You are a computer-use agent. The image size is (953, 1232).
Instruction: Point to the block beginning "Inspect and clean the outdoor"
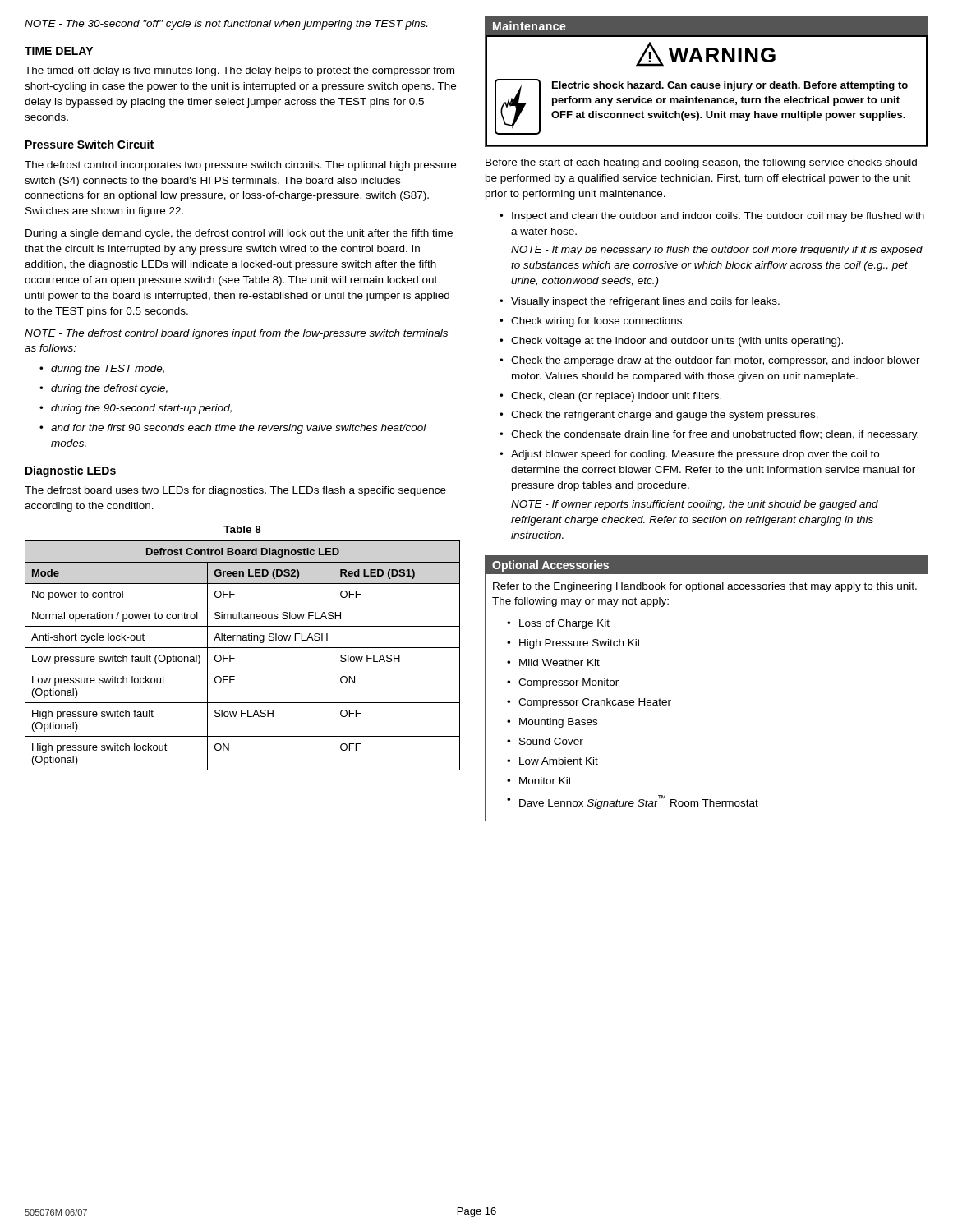coord(720,249)
